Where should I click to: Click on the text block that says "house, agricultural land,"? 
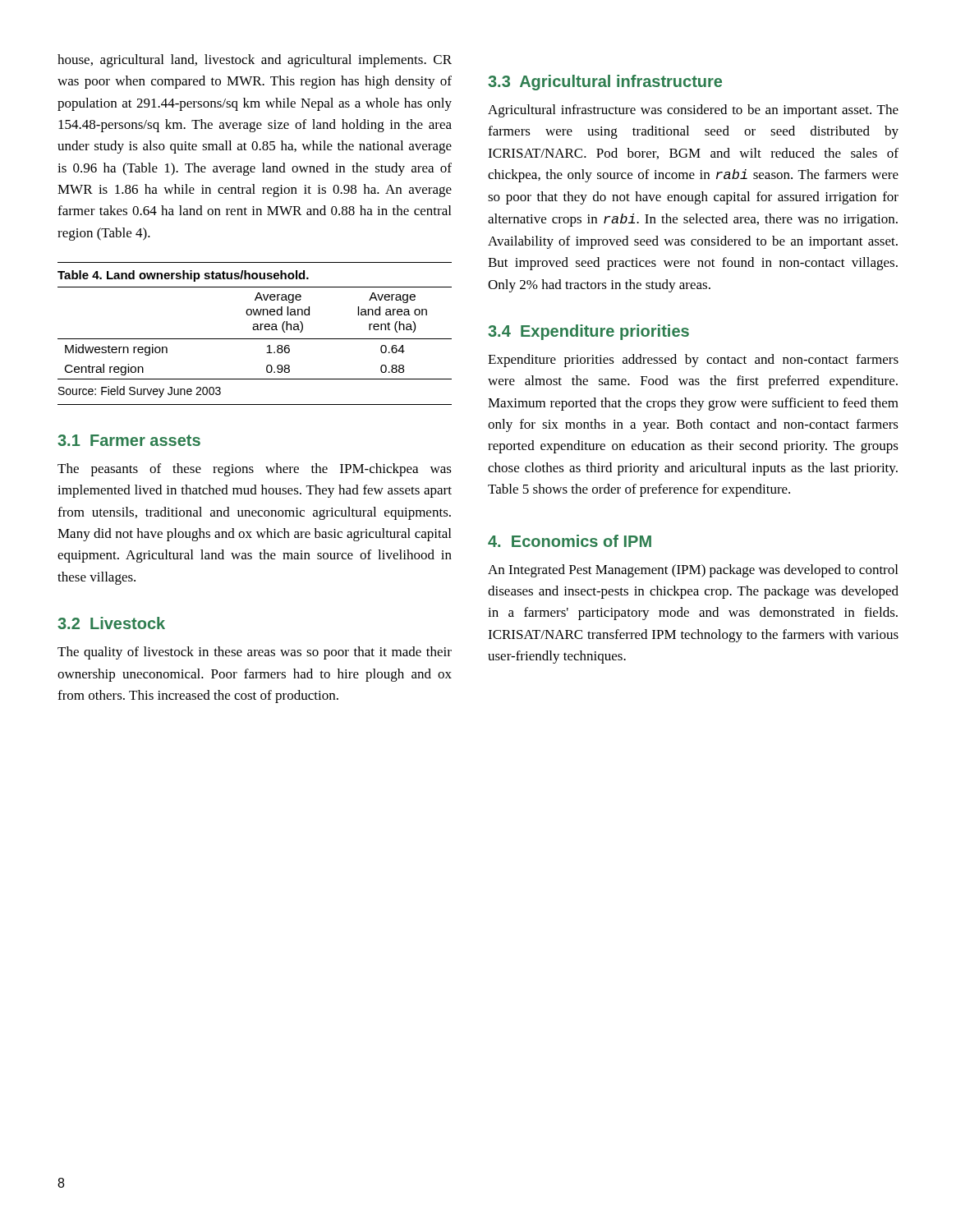pos(255,146)
